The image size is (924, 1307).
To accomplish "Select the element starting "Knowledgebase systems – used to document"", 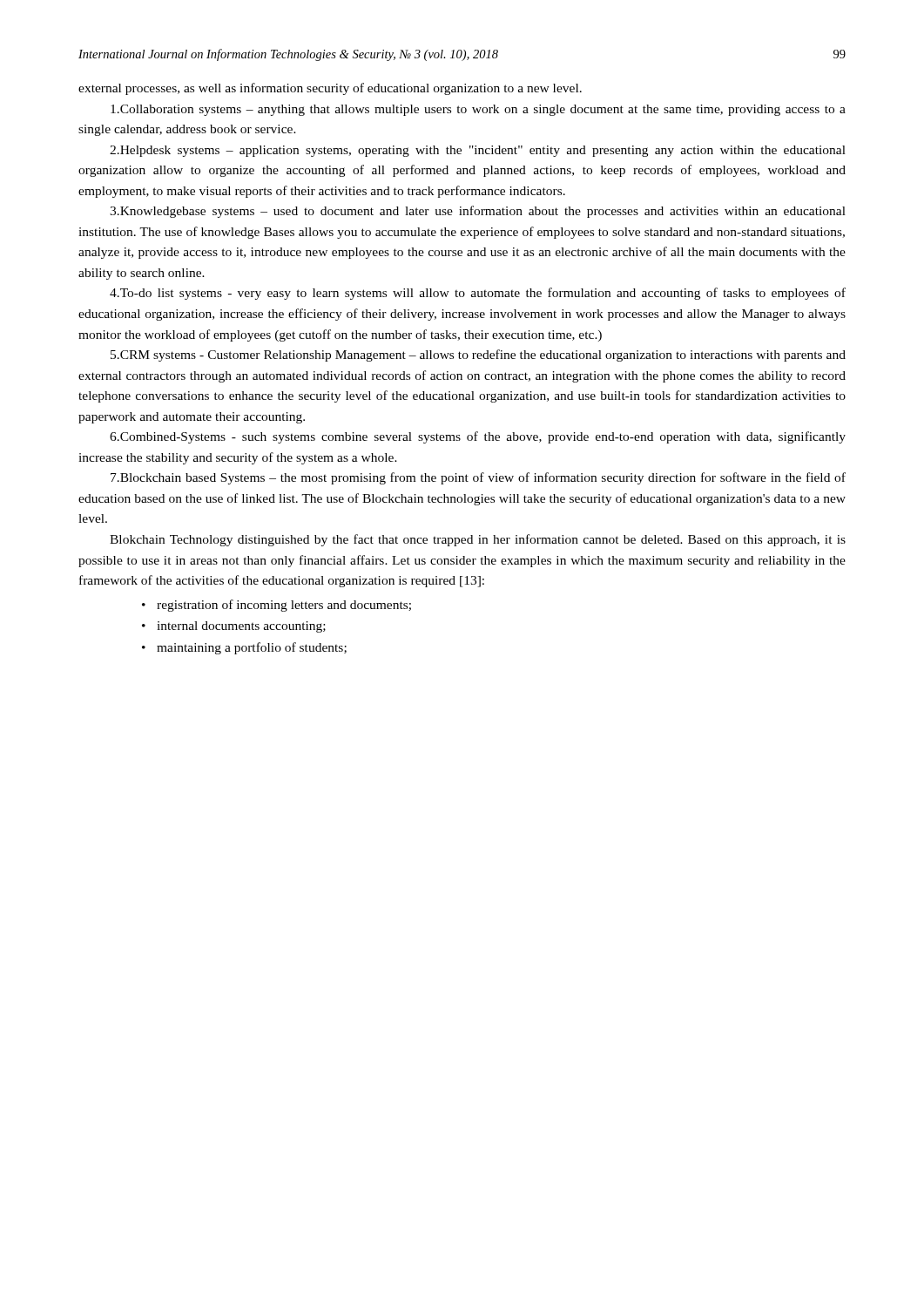I will pyautogui.click(x=462, y=241).
